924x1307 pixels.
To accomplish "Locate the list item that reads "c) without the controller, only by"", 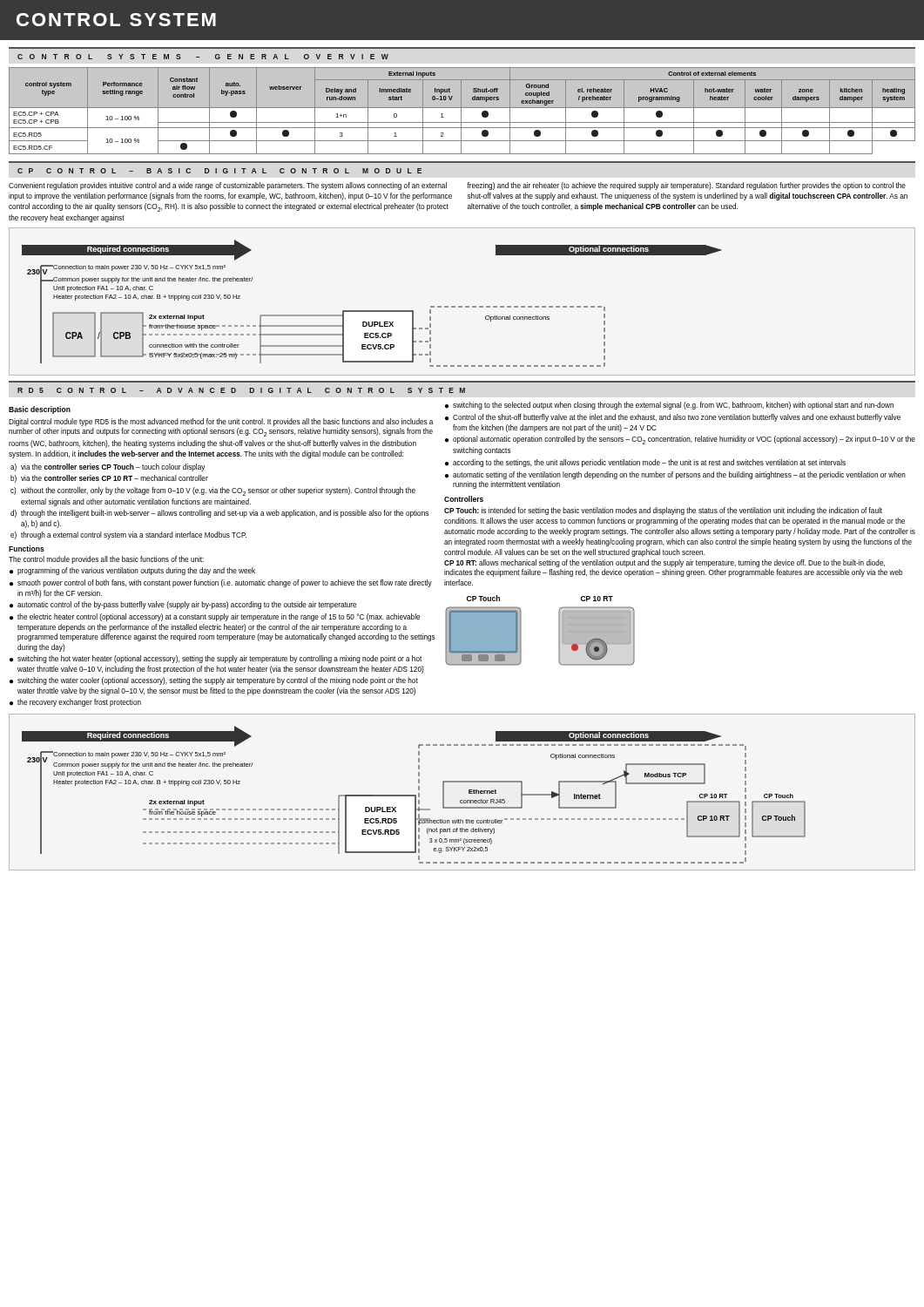I will click(213, 496).
